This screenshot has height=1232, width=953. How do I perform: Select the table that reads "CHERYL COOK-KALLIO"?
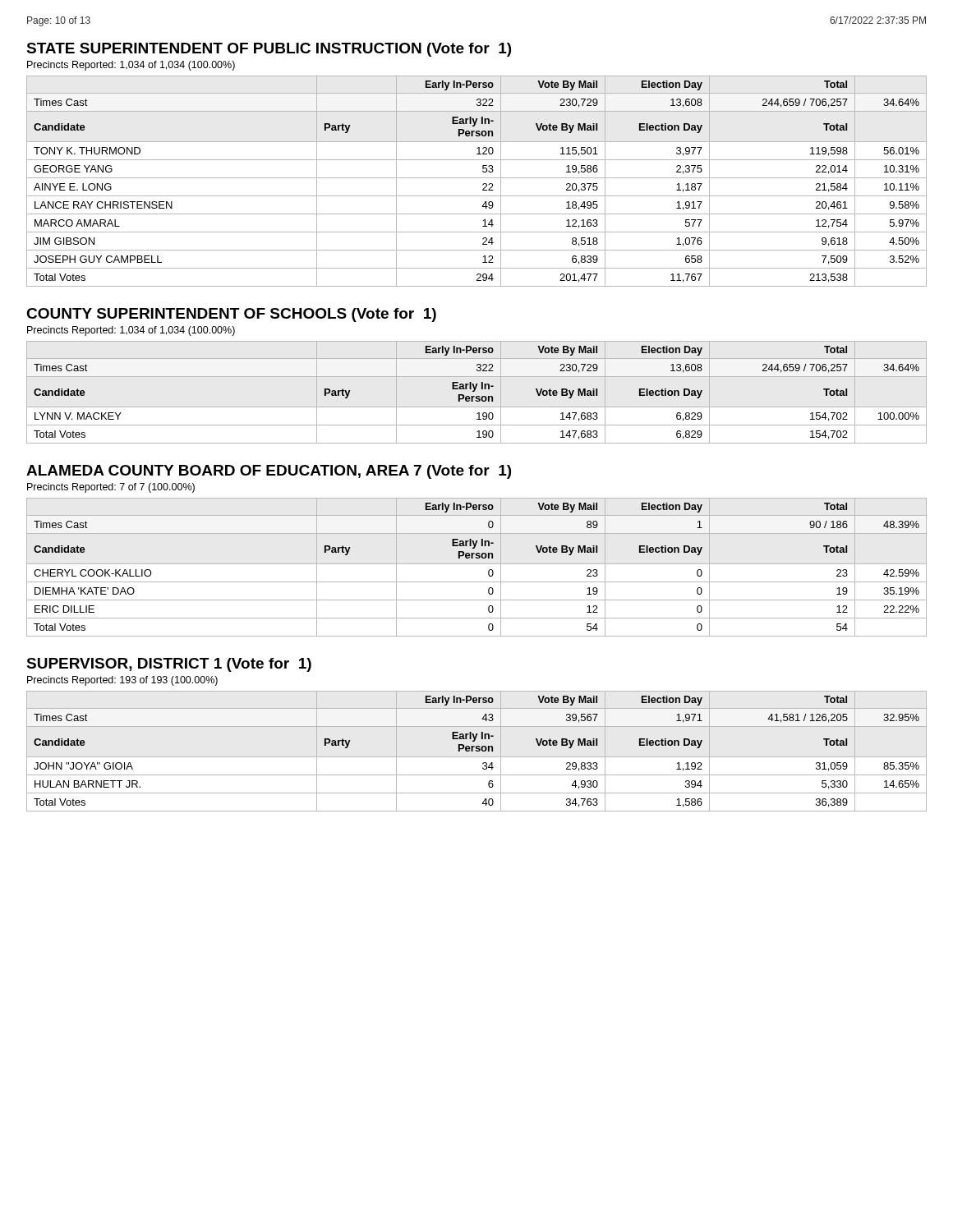(x=476, y=567)
